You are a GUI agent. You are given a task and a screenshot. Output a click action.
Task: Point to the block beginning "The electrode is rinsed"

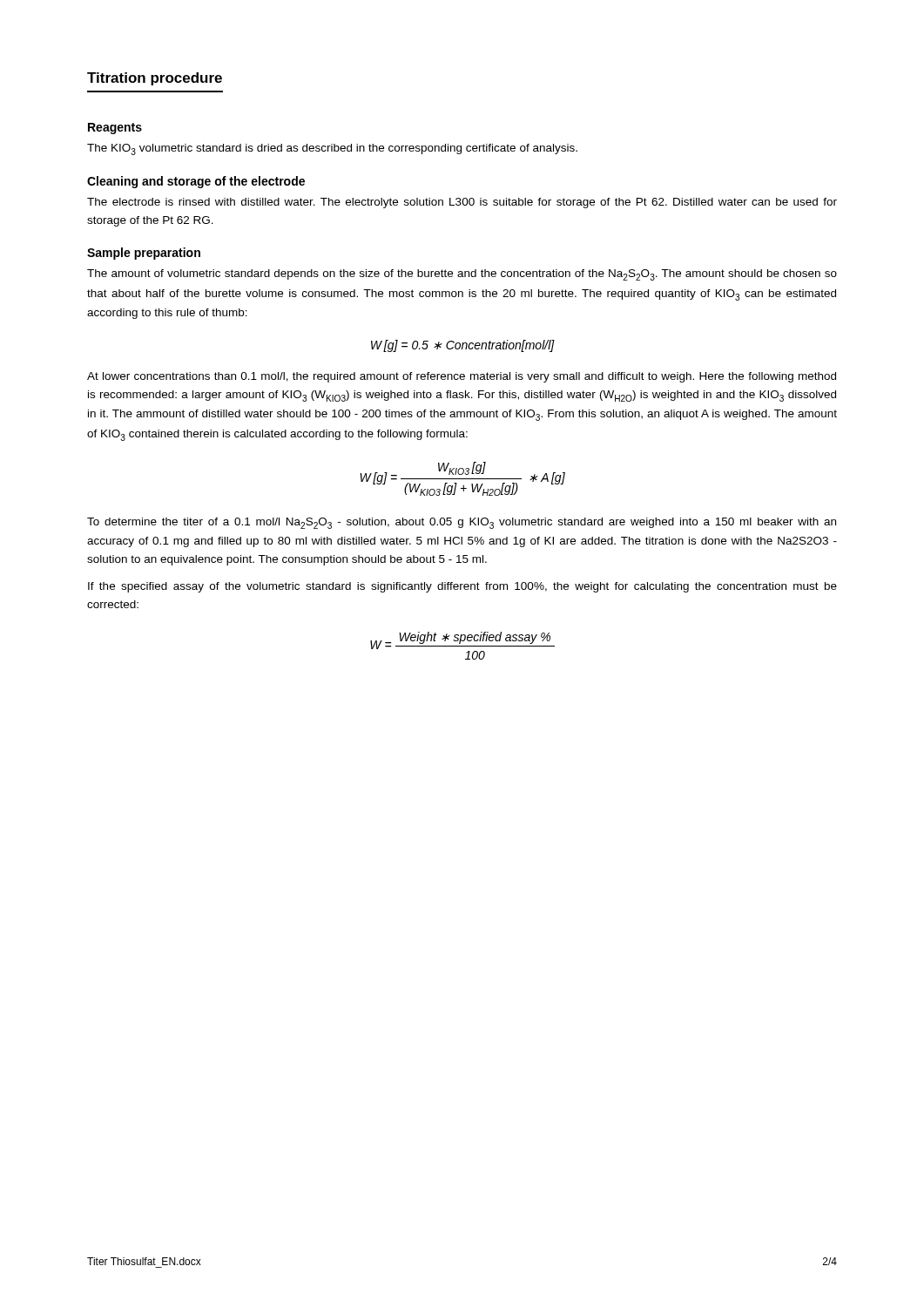462,211
